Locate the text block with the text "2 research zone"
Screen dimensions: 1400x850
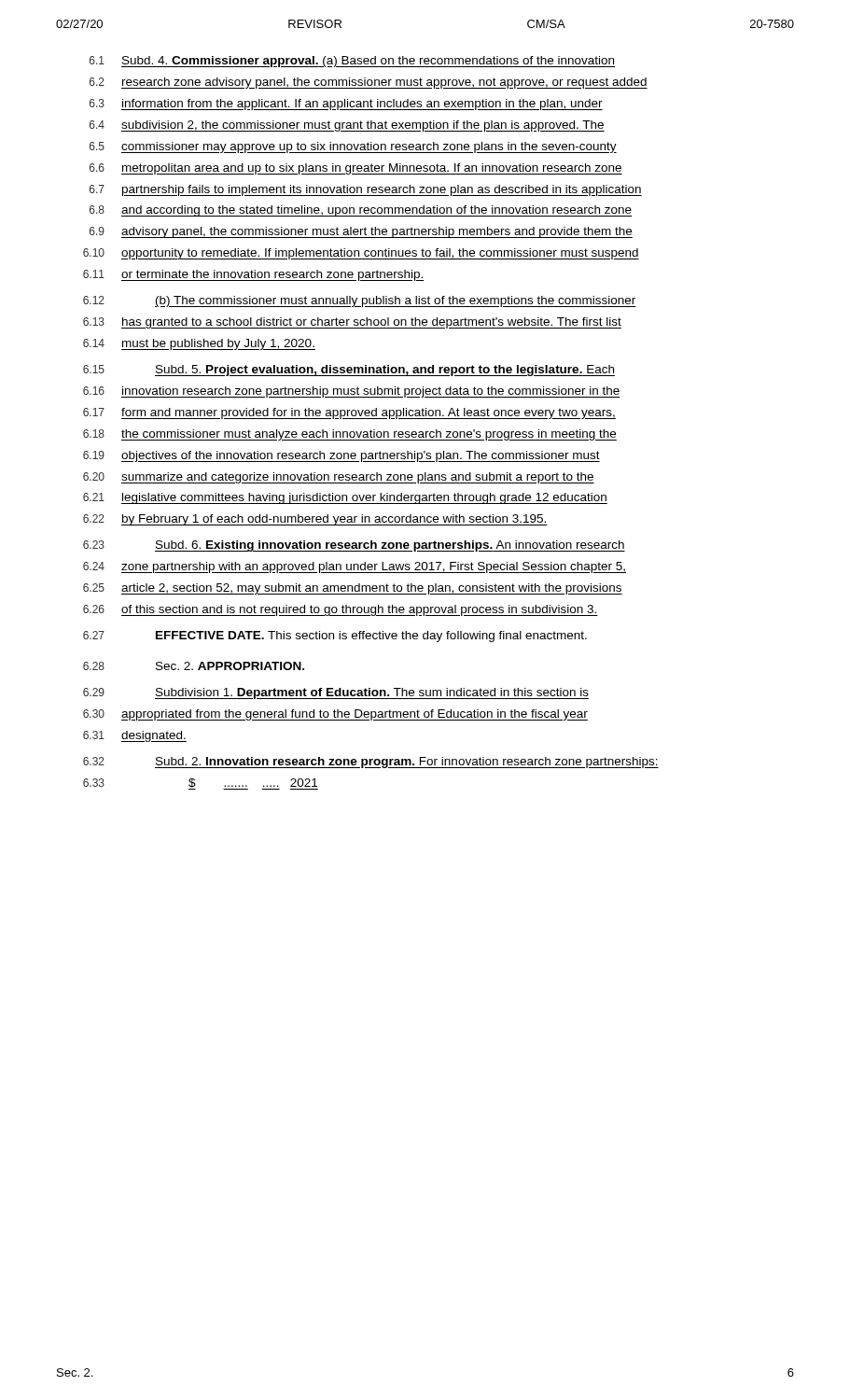(425, 82)
